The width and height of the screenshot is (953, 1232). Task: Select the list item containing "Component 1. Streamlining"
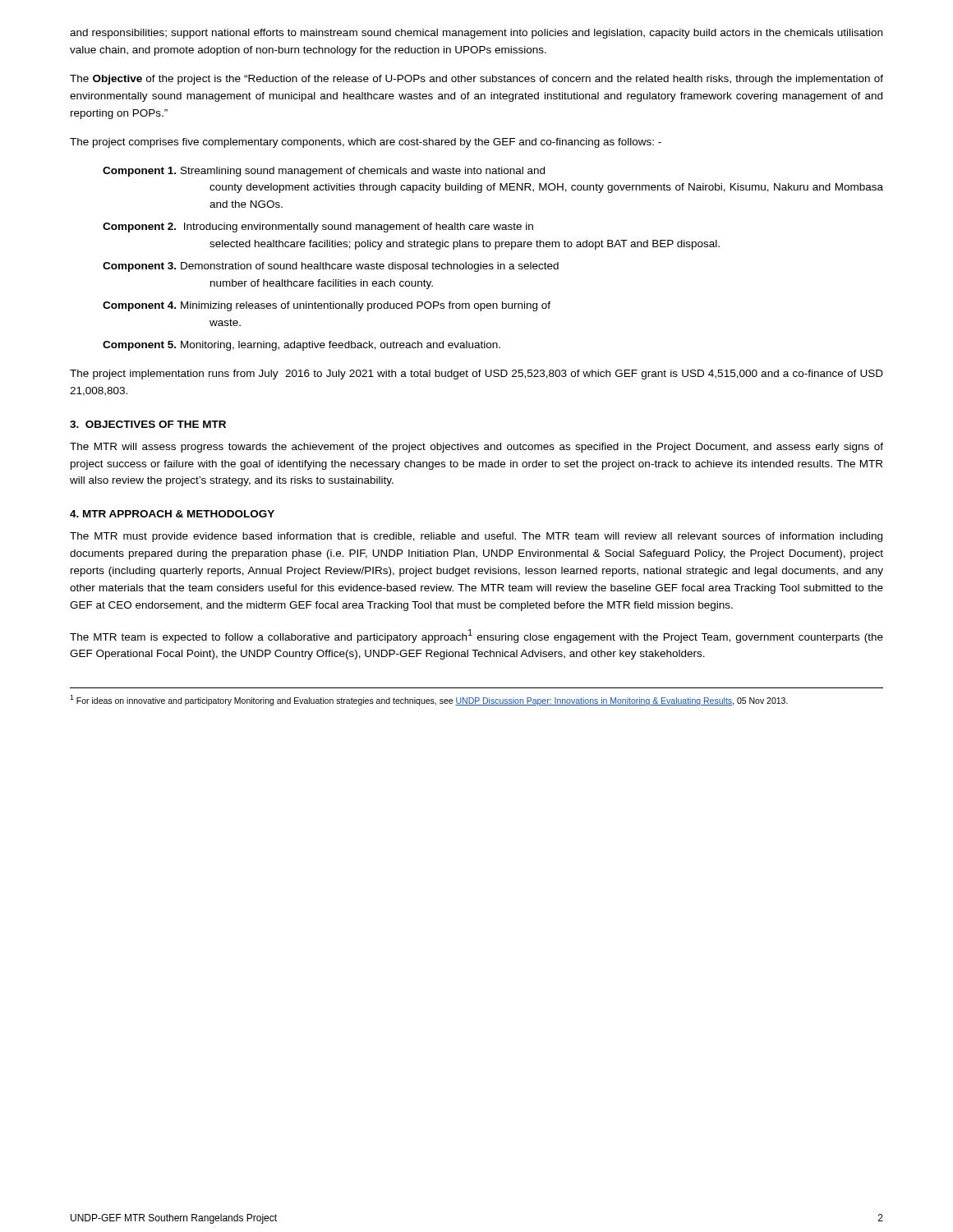[x=493, y=188]
